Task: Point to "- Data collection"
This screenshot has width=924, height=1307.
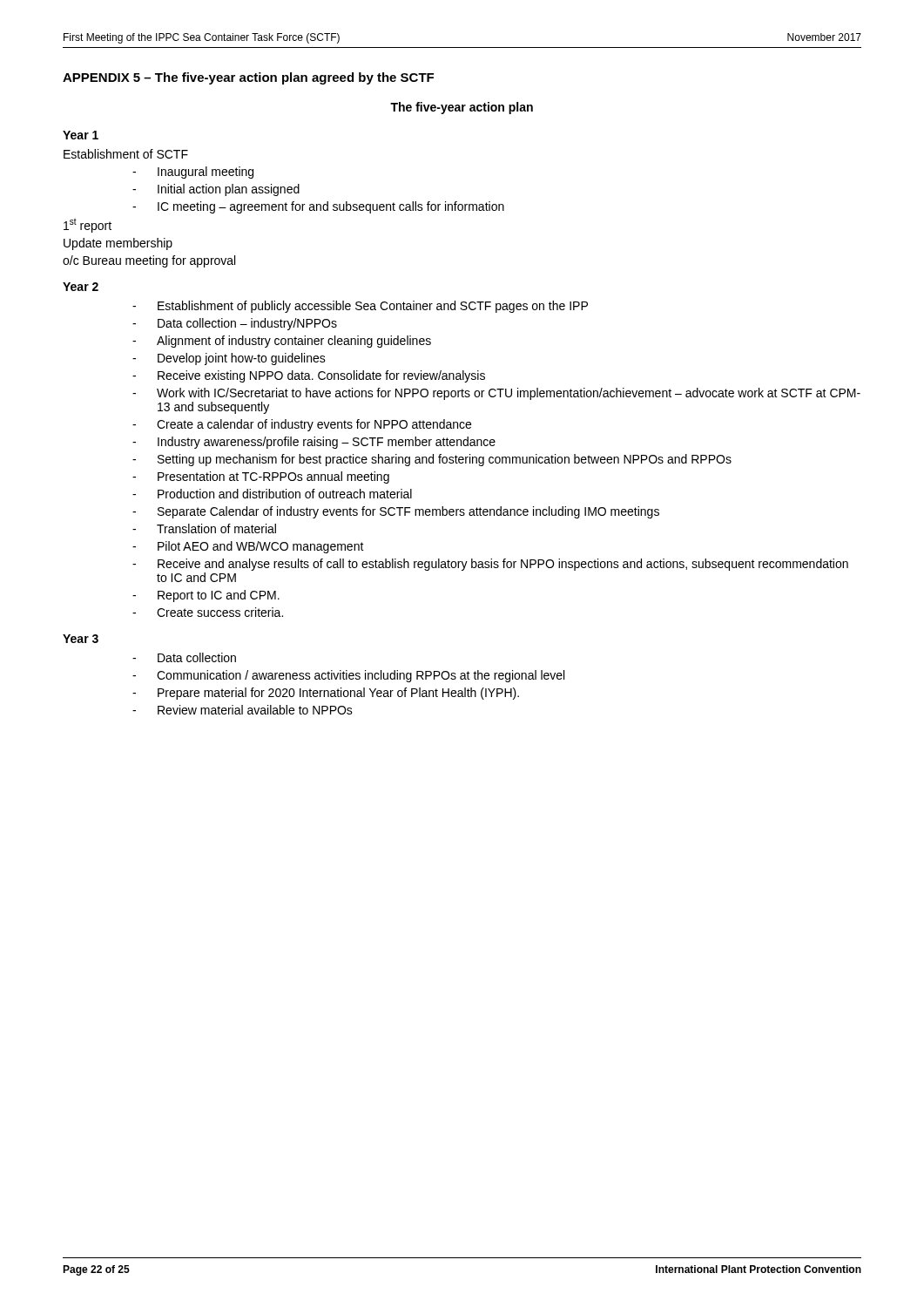Action: coord(184,657)
